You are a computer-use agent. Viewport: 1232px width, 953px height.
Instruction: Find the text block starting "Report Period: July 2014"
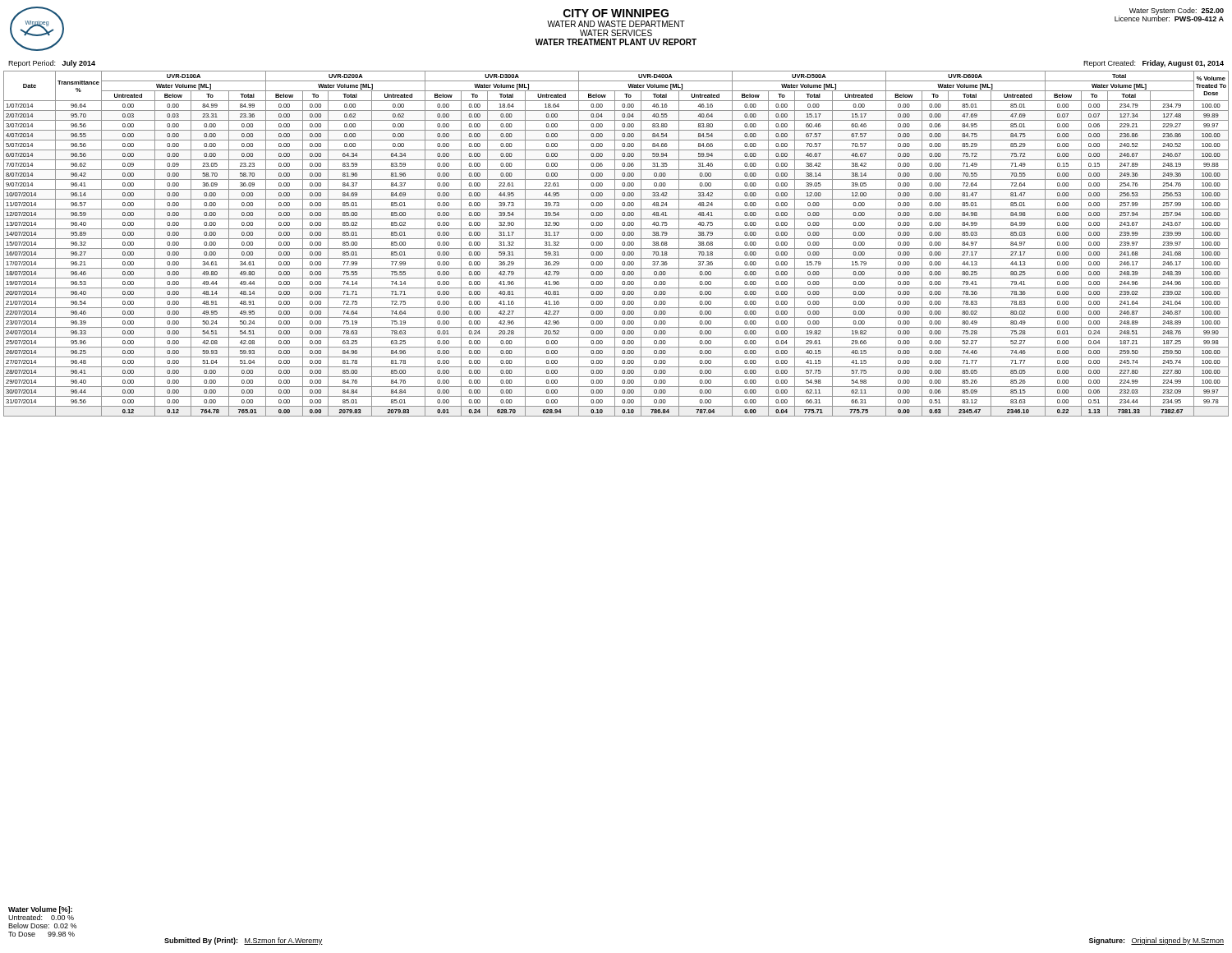[x=52, y=63]
